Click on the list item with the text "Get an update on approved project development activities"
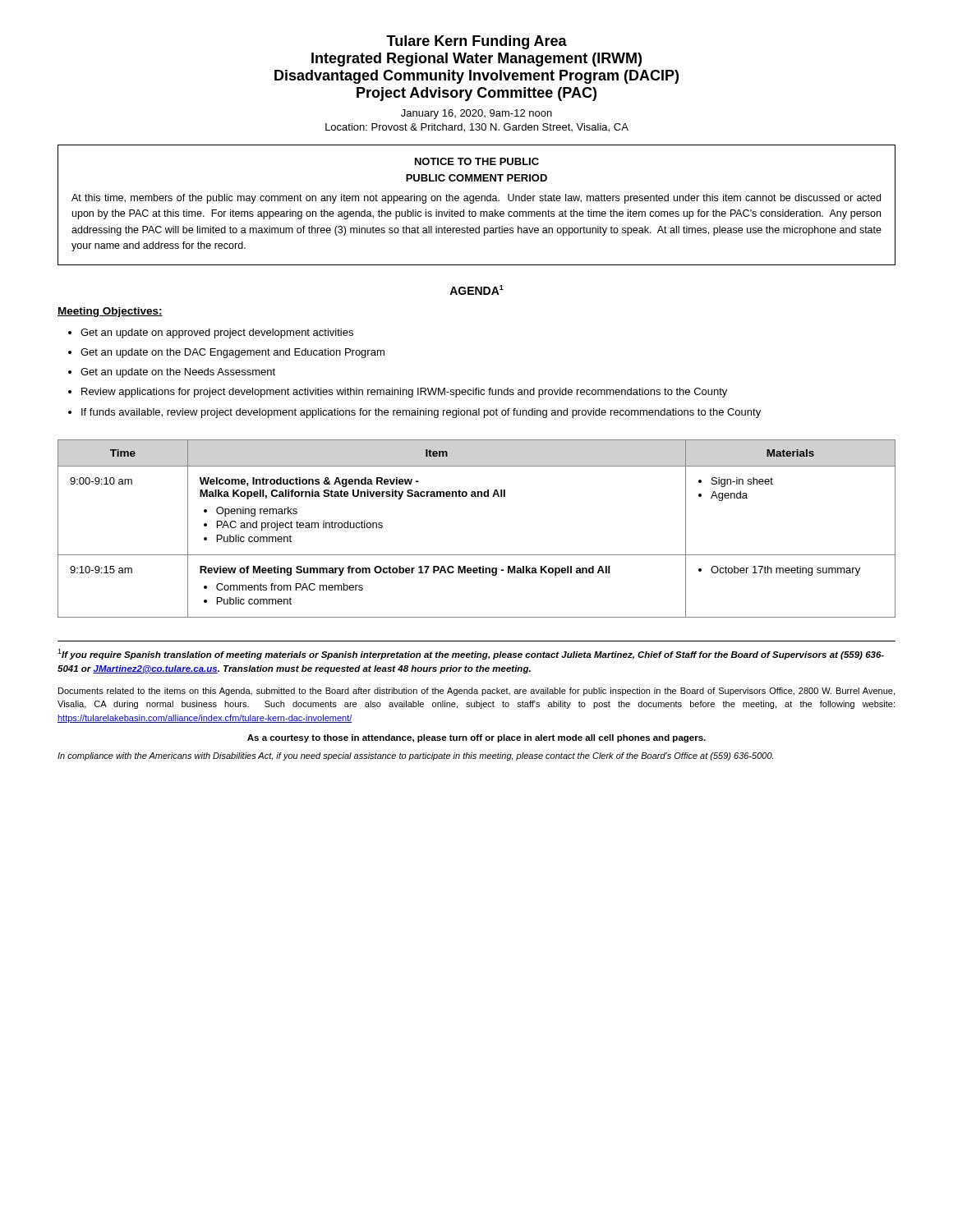 pos(217,332)
